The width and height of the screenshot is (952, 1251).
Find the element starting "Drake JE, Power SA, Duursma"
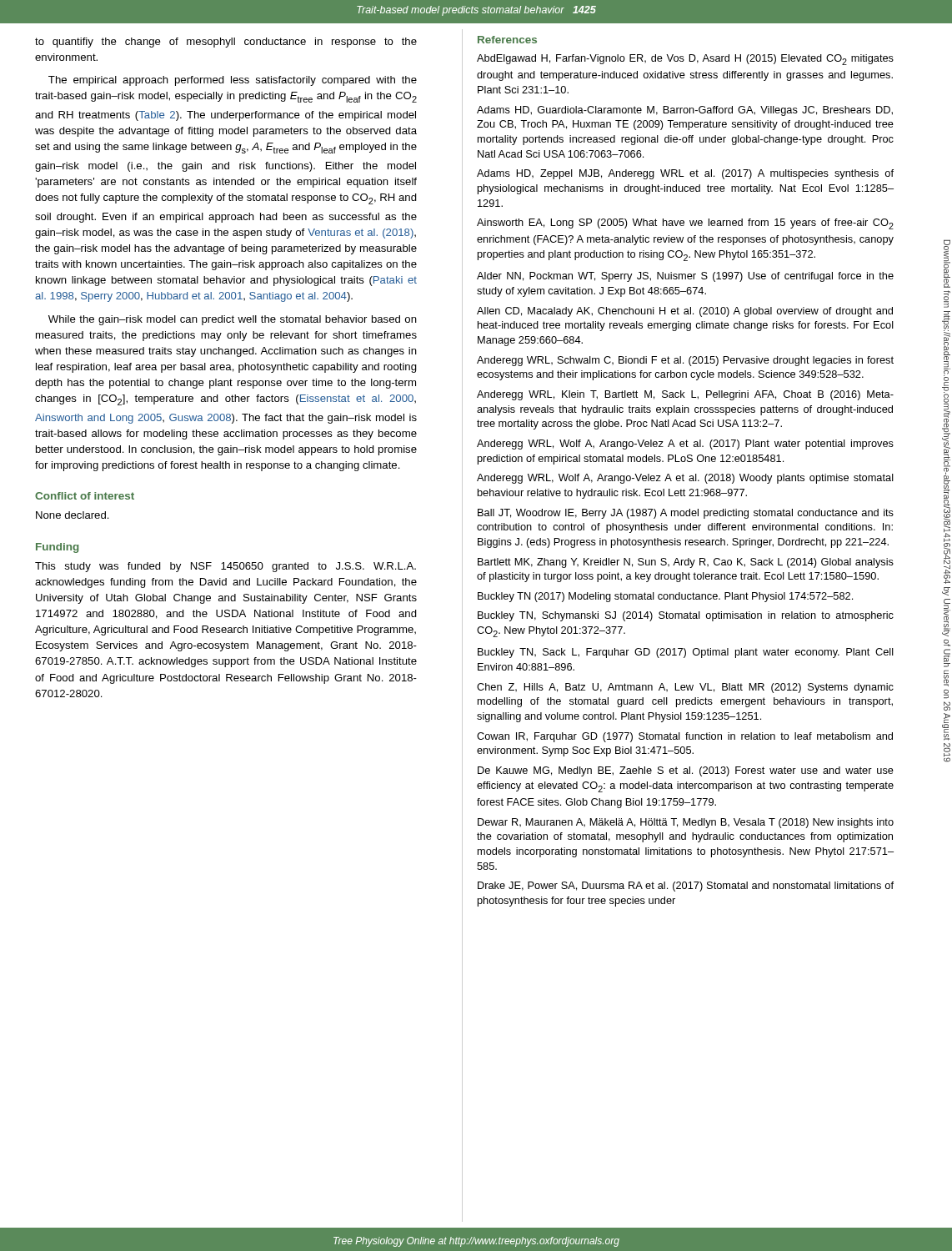685,893
